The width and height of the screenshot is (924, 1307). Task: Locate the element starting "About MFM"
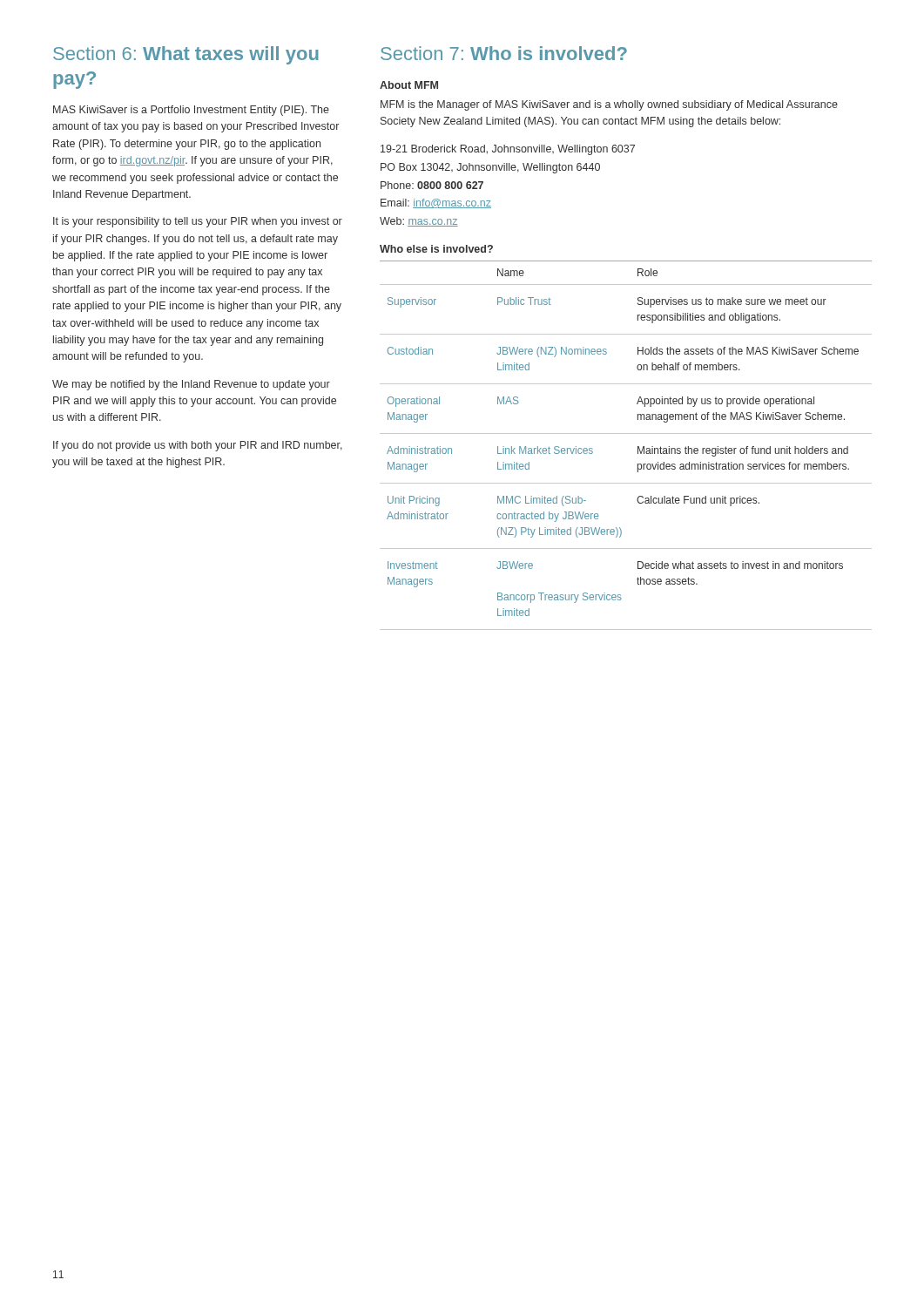pyautogui.click(x=409, y=85)
